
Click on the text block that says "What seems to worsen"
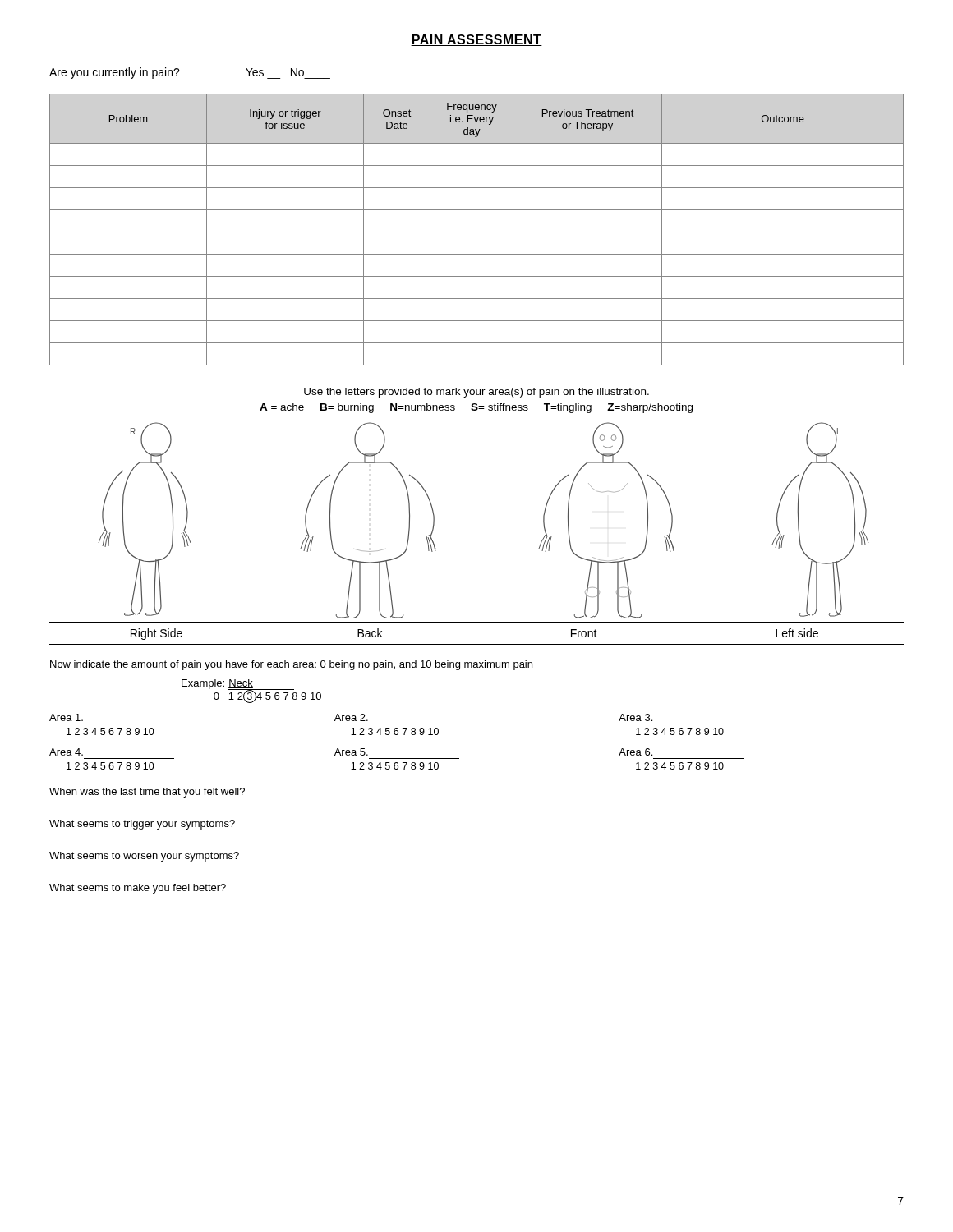[335, 856]
